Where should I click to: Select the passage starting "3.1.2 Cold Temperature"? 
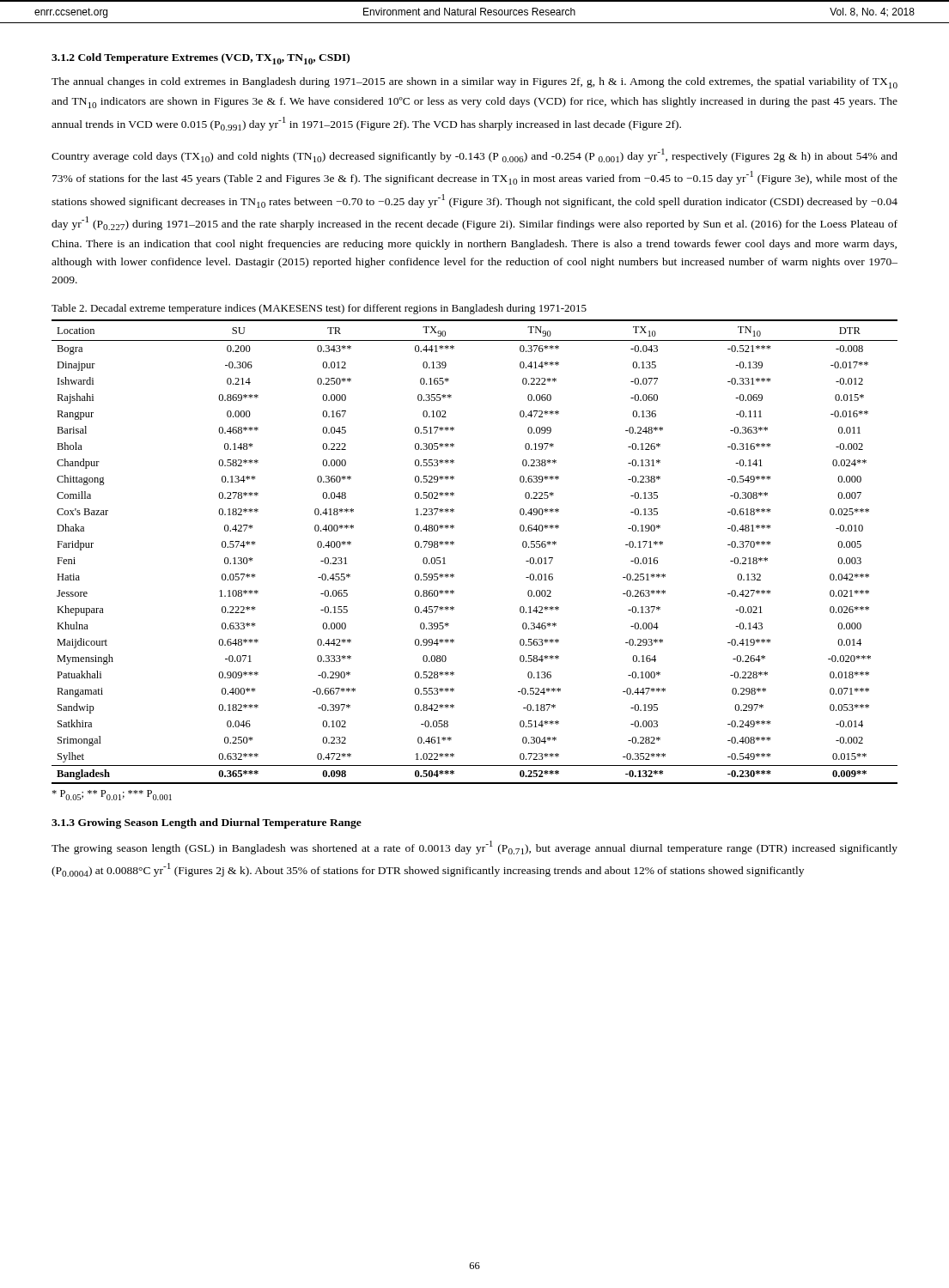(x=201, y=58)
